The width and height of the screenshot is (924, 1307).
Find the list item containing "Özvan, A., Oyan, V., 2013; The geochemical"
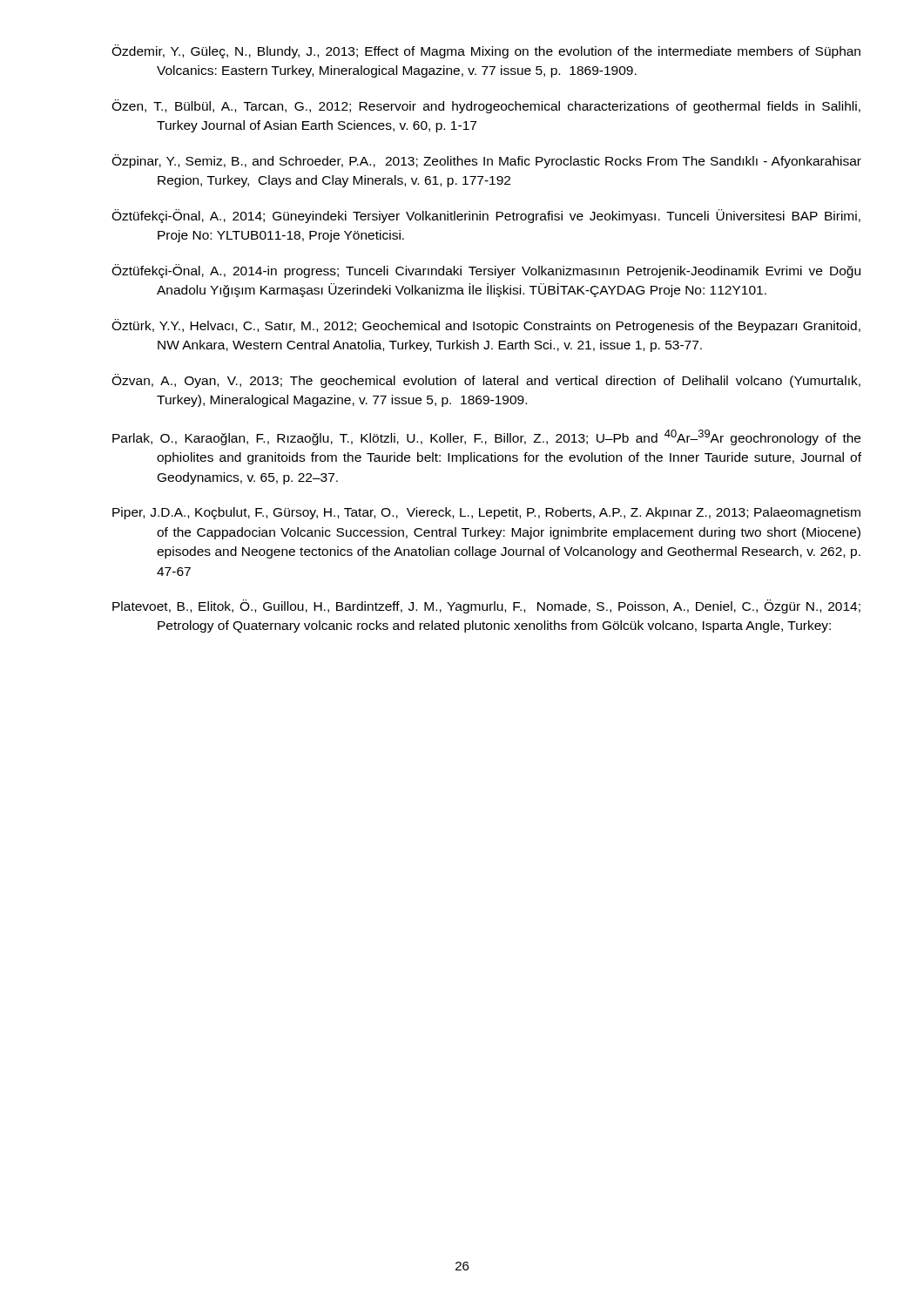click(486, 390)
